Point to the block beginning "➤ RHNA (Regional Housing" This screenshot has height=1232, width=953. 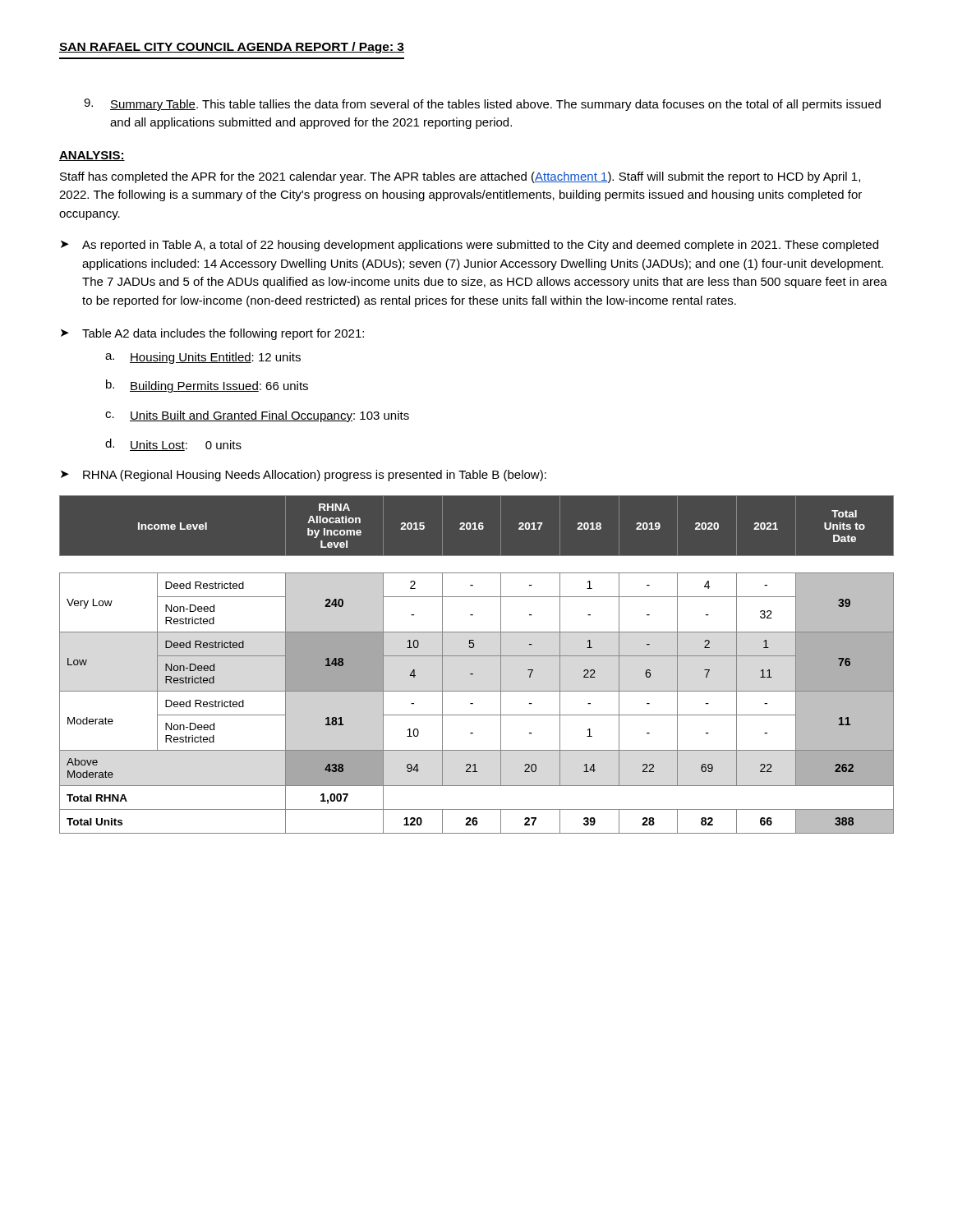point(303,475)
